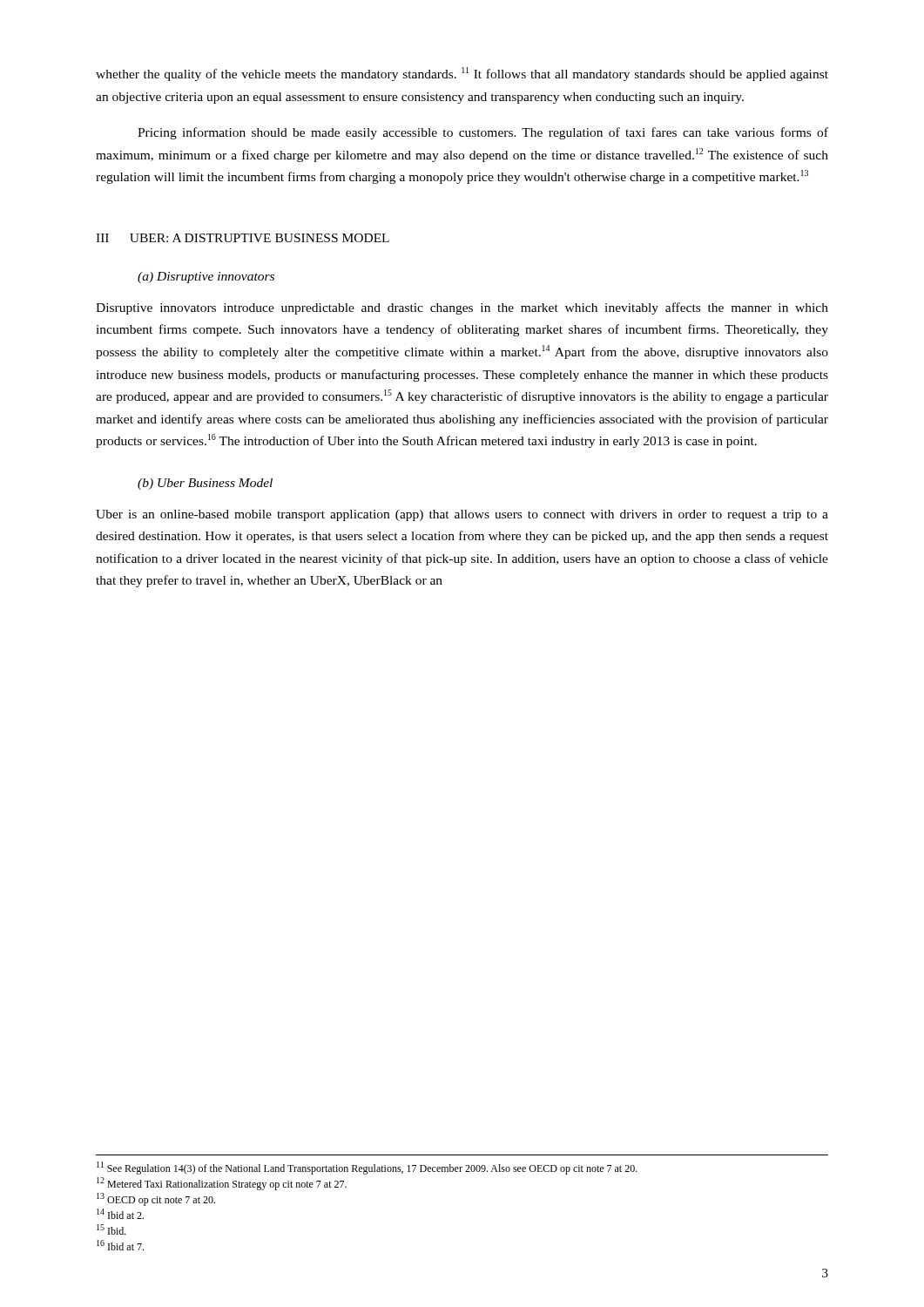The image size is (924, 1307).
Task: Locate the block of text that opens with "16 Ibid at"
Action: tap(120, 1246)
